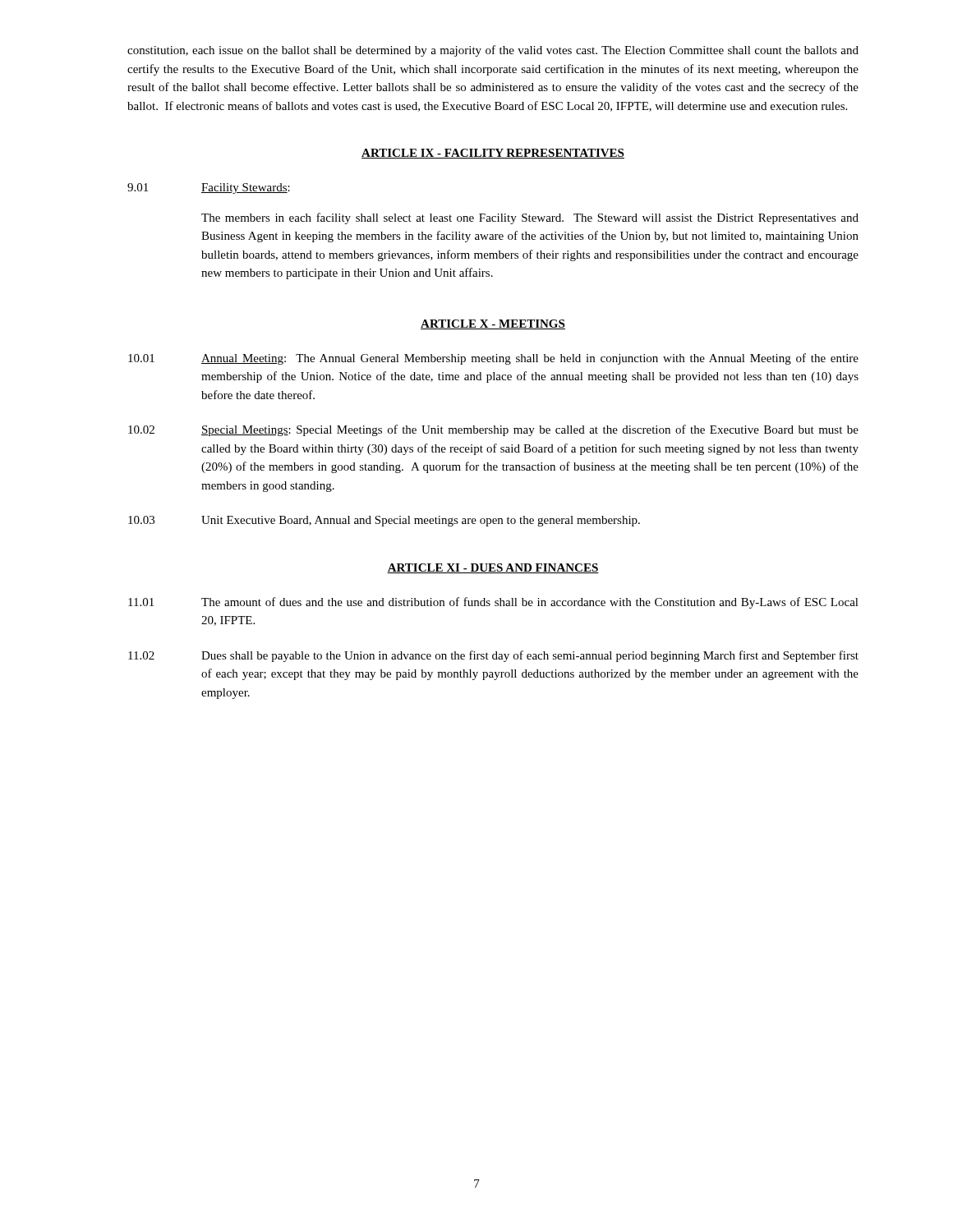Click on the text block that says "01 Facility Stewards:"
The height and width of the screenshot is (1232, 953).
point(493,230)
